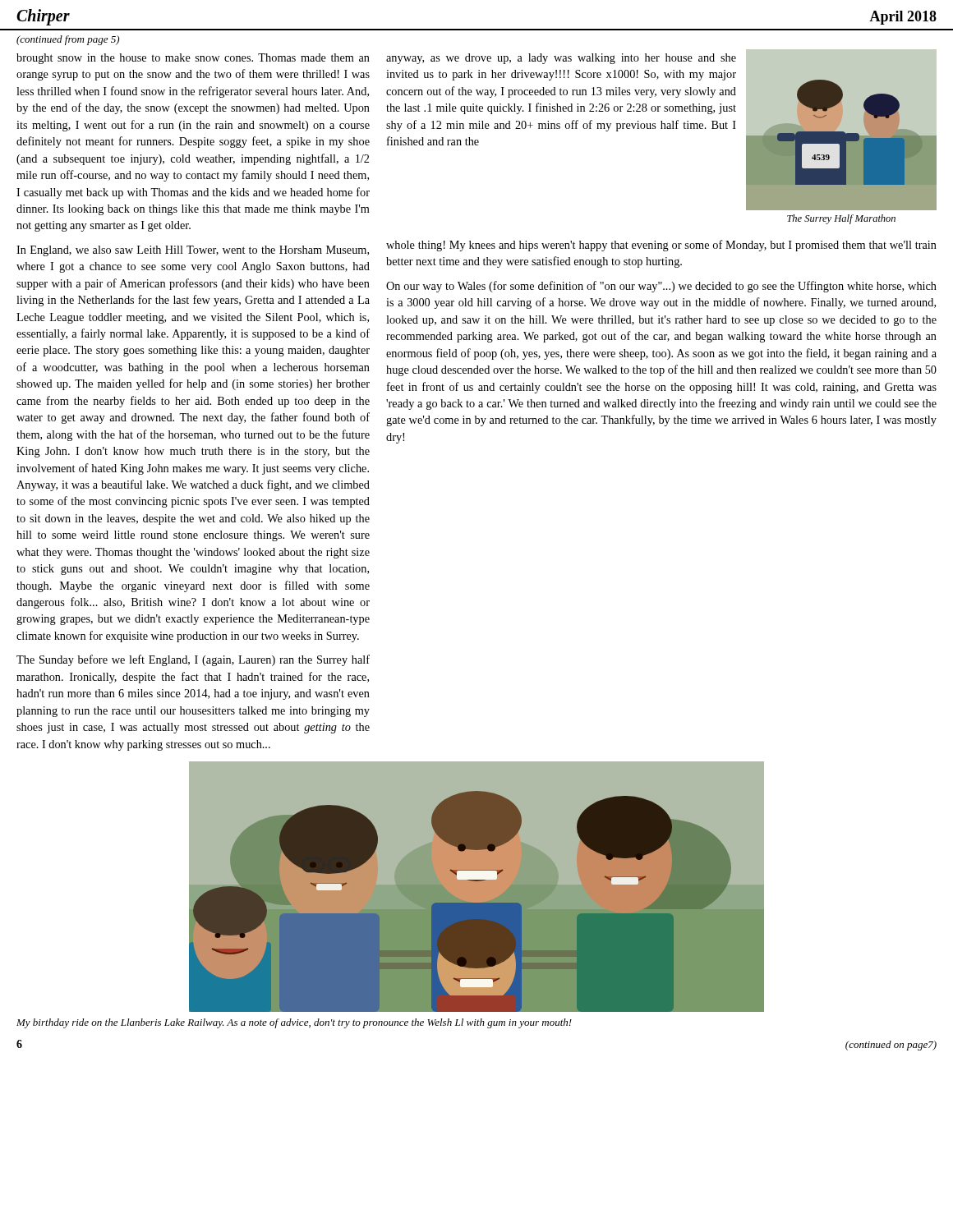The image size is (953, 1232).
Task: Where is the caption that starts "My birthday ride on the Llanberis Lake"?
Action: point(294,1022)
